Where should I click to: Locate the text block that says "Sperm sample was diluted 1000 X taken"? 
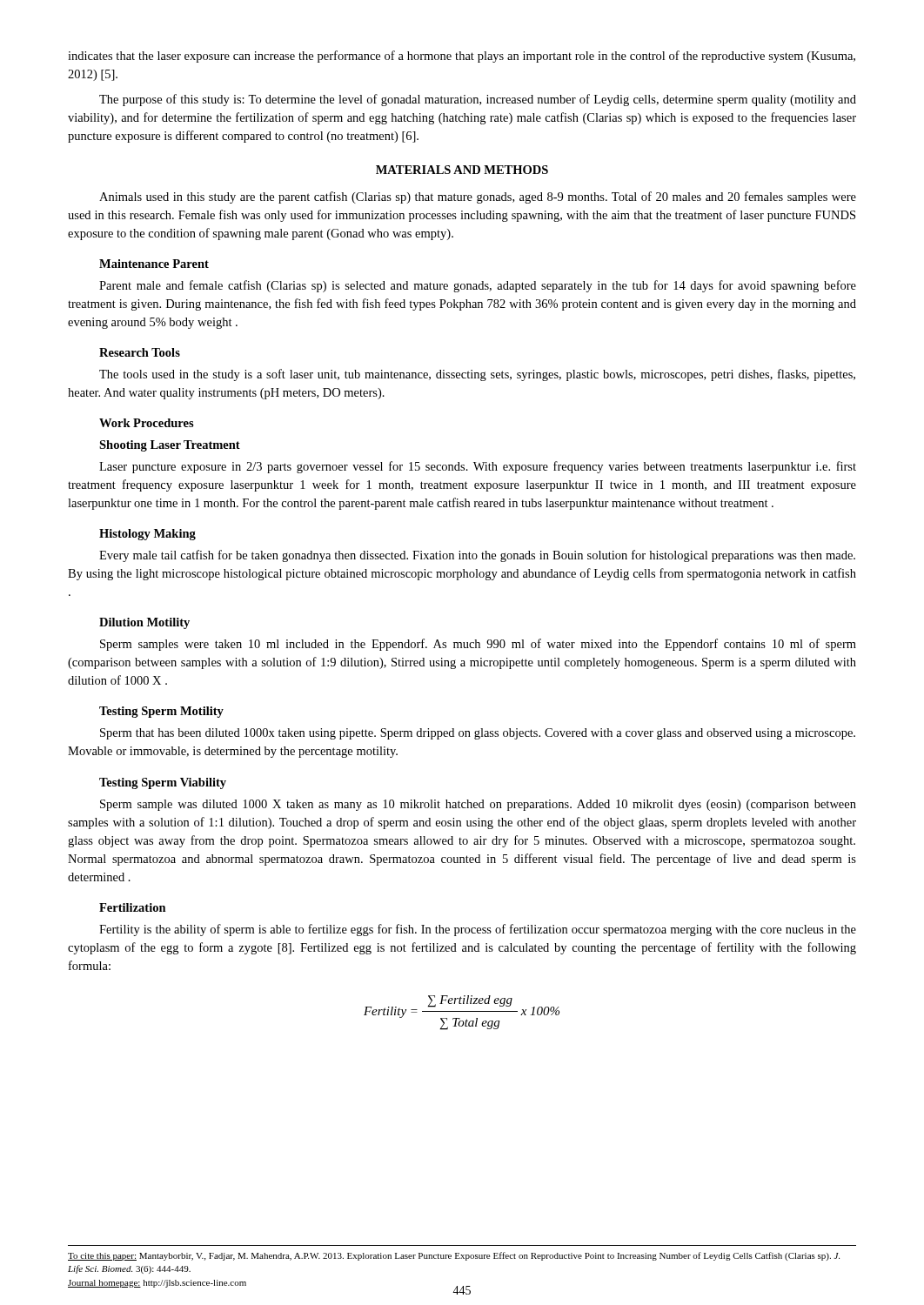pyautogui.click(x=462, y=840)
